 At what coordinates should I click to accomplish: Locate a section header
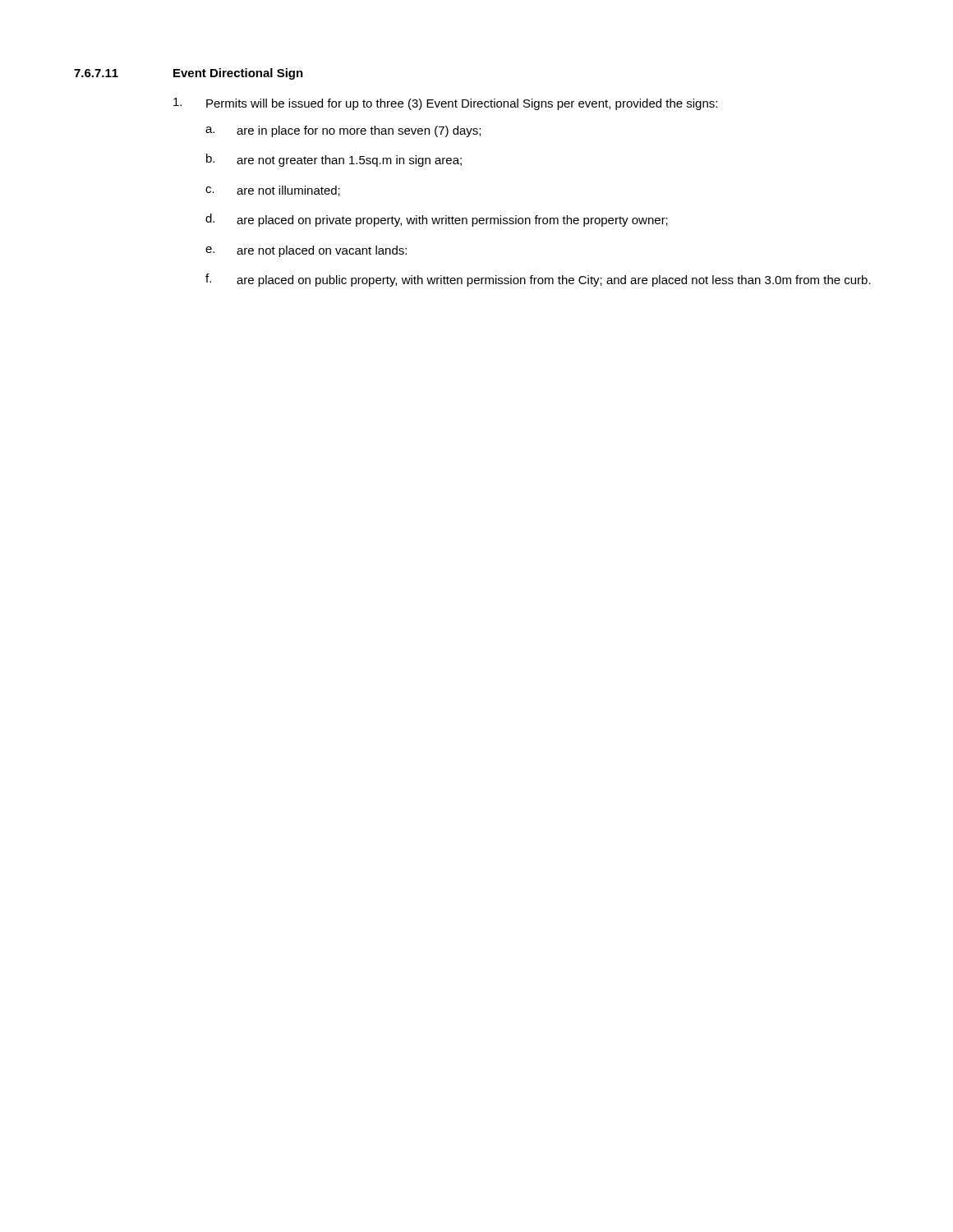(x=189, y=73)
